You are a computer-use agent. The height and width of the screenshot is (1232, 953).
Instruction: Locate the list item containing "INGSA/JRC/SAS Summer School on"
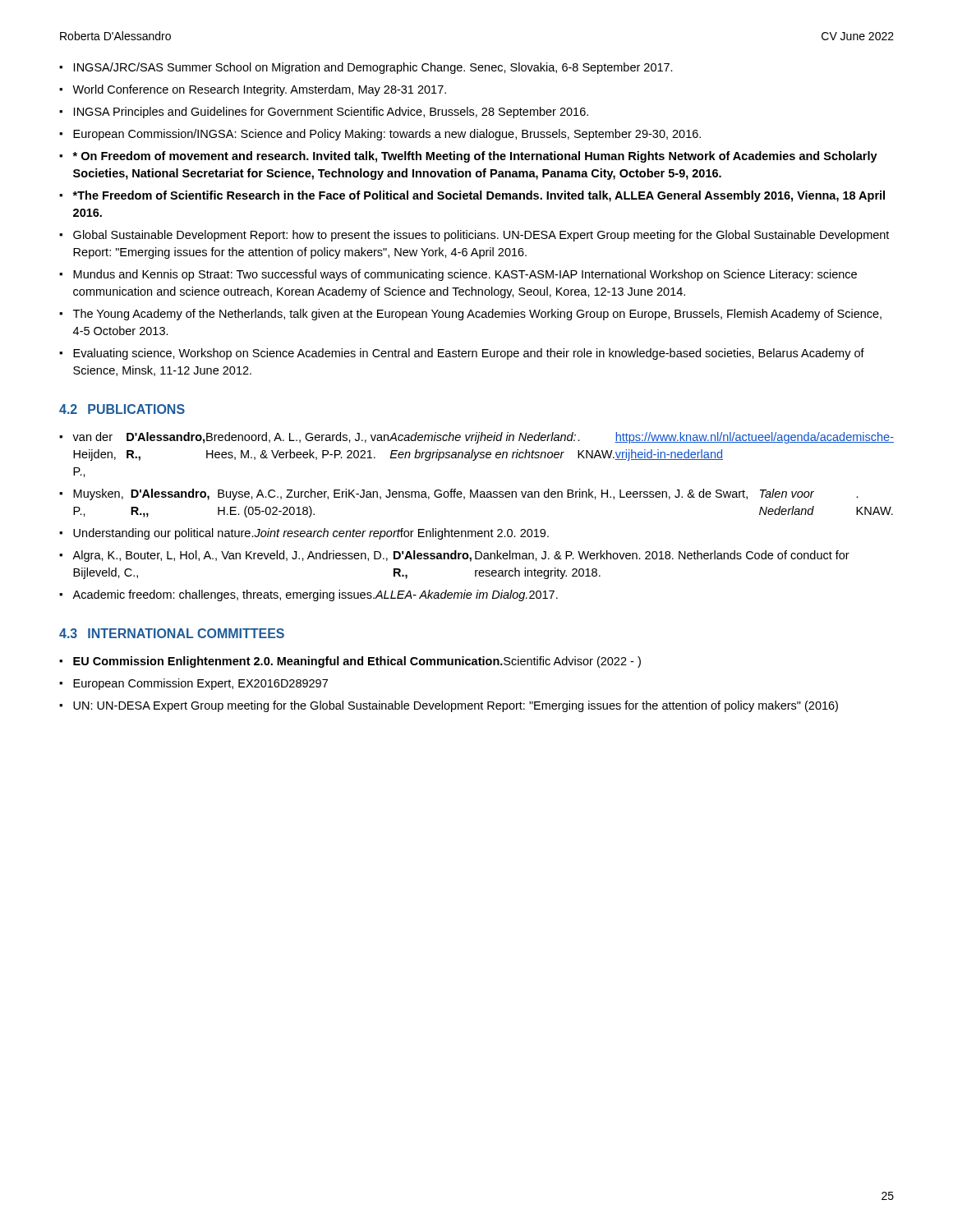[x=373, y=67]
